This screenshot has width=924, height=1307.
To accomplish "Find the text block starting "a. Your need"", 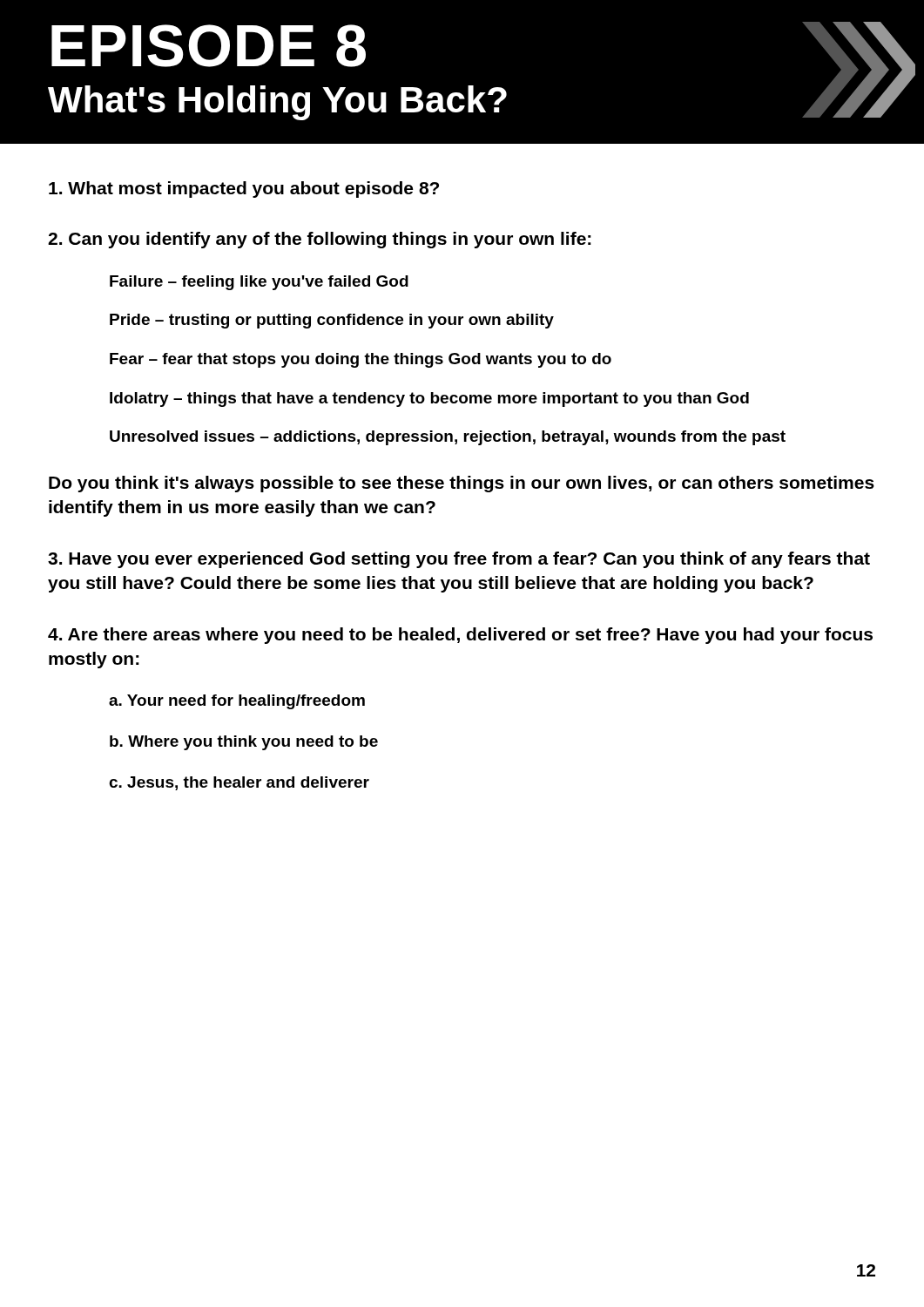I will (237, 700).
